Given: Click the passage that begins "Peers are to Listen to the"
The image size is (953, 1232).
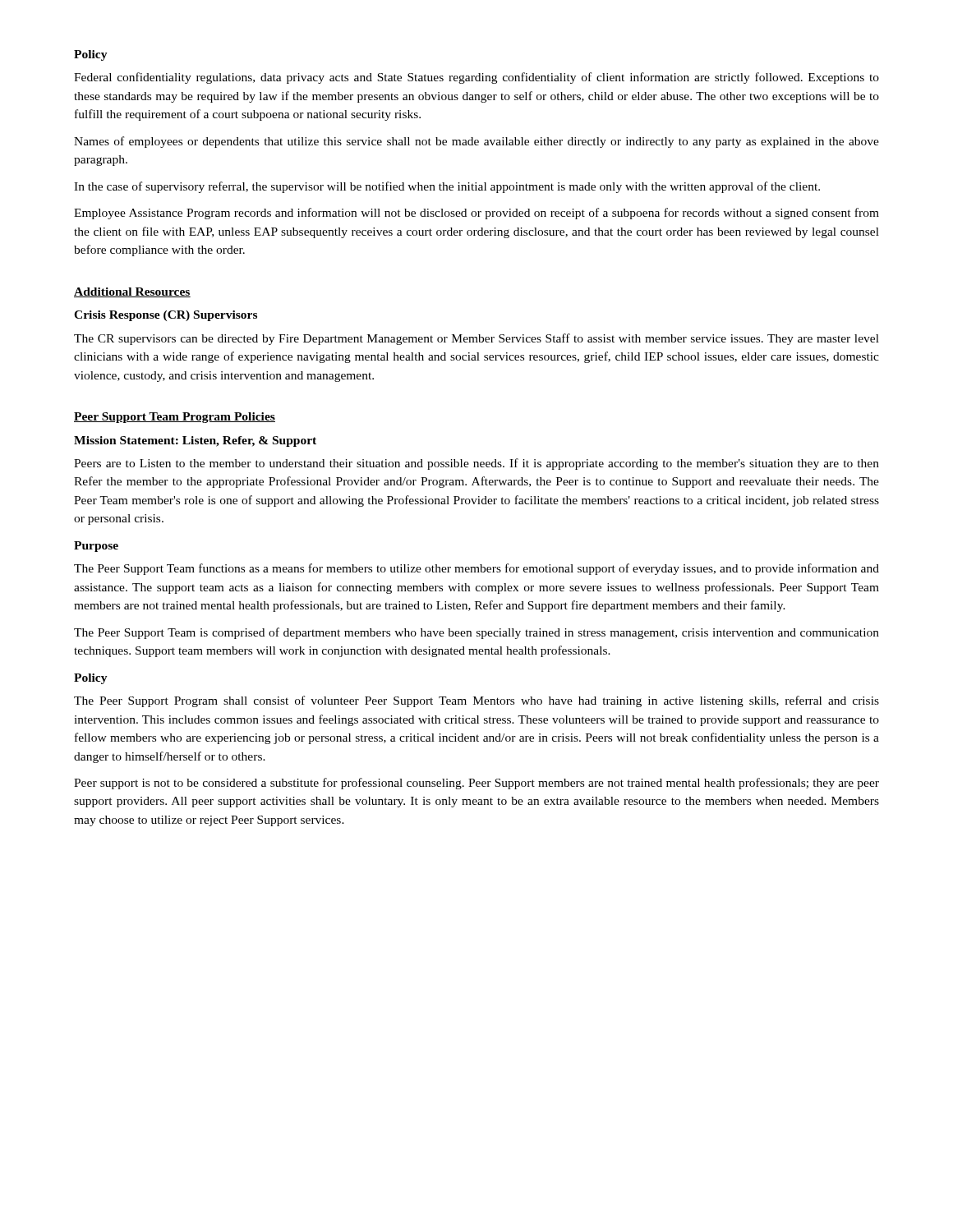Looking at the screenshot, I should (x=476, y=491).
